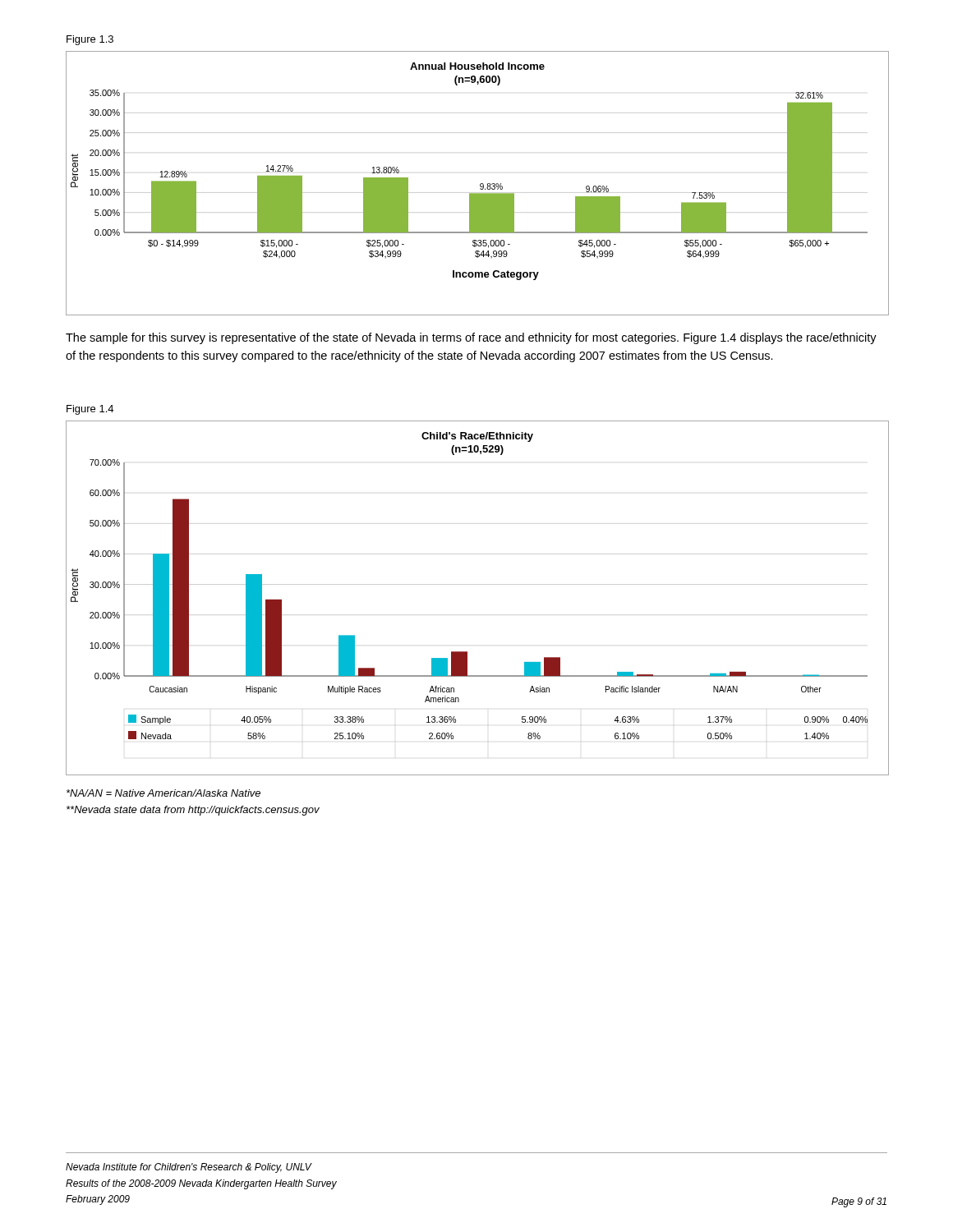The image size is (953, 1232).
Task: Click on the bar chart
Action: pos(477,183)
